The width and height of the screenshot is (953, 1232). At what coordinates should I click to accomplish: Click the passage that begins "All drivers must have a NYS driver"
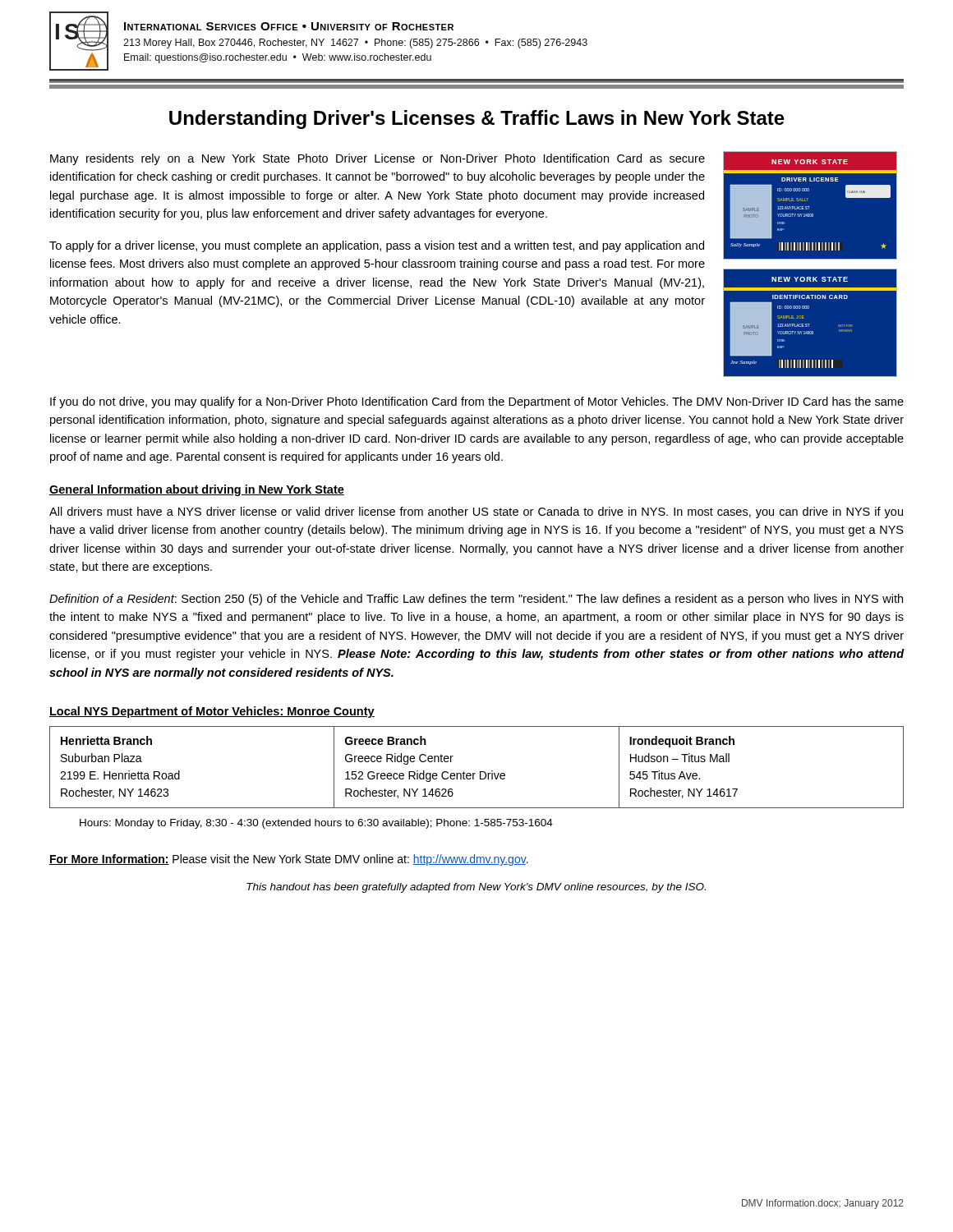point(476,539)
